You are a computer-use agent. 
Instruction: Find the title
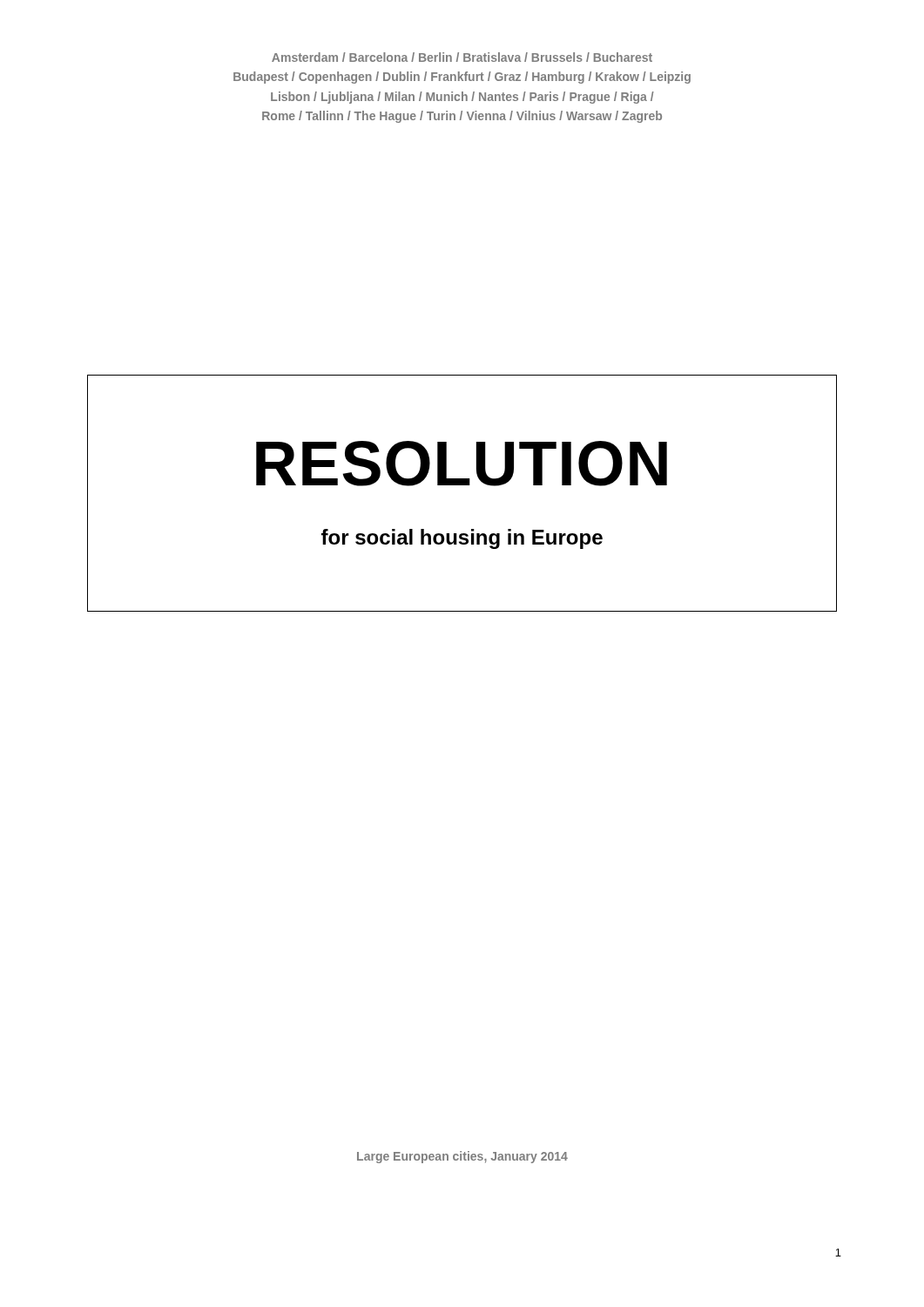(x=462, y=464)
